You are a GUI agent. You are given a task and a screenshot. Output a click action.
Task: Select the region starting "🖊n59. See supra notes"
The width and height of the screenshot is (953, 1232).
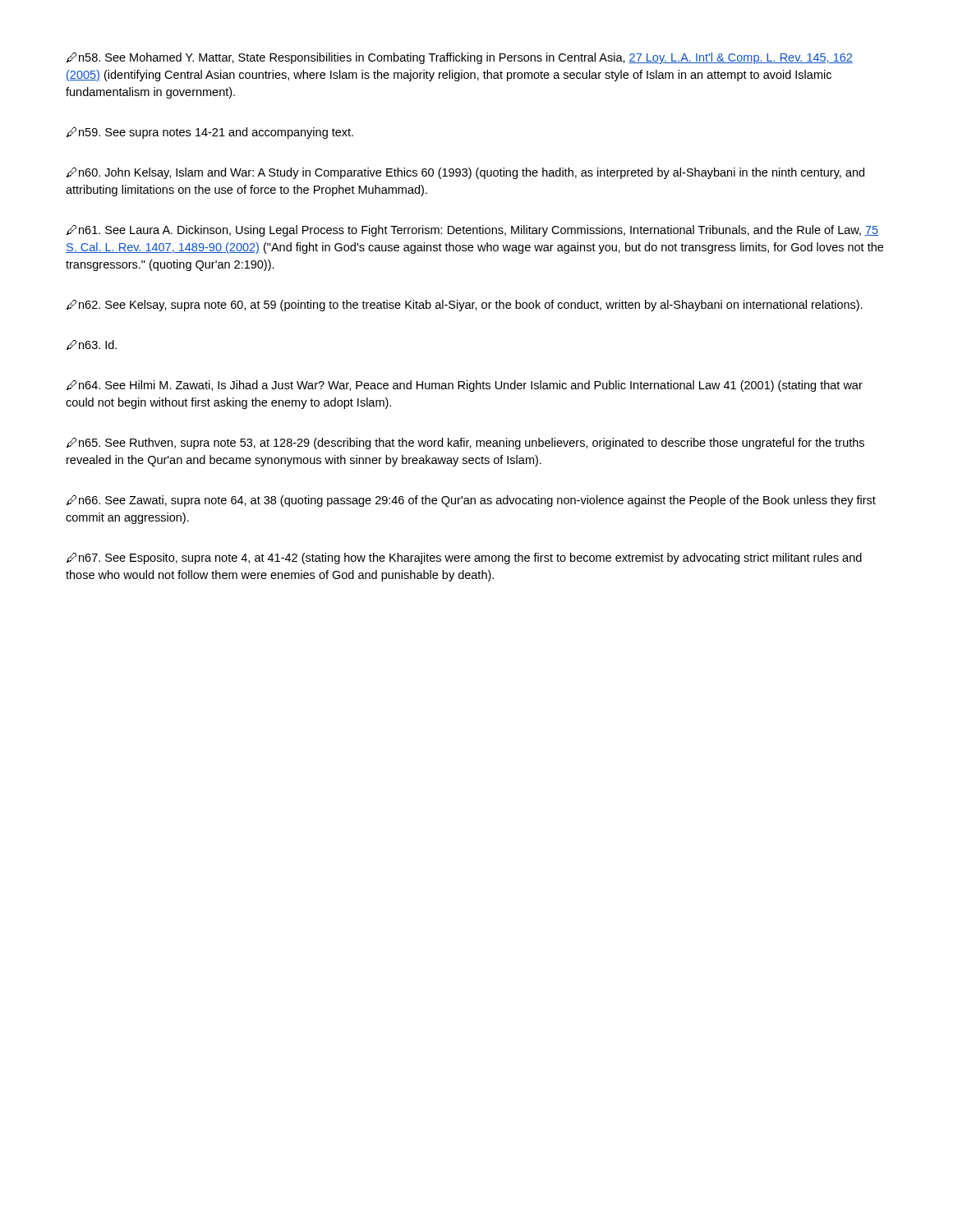210,133
